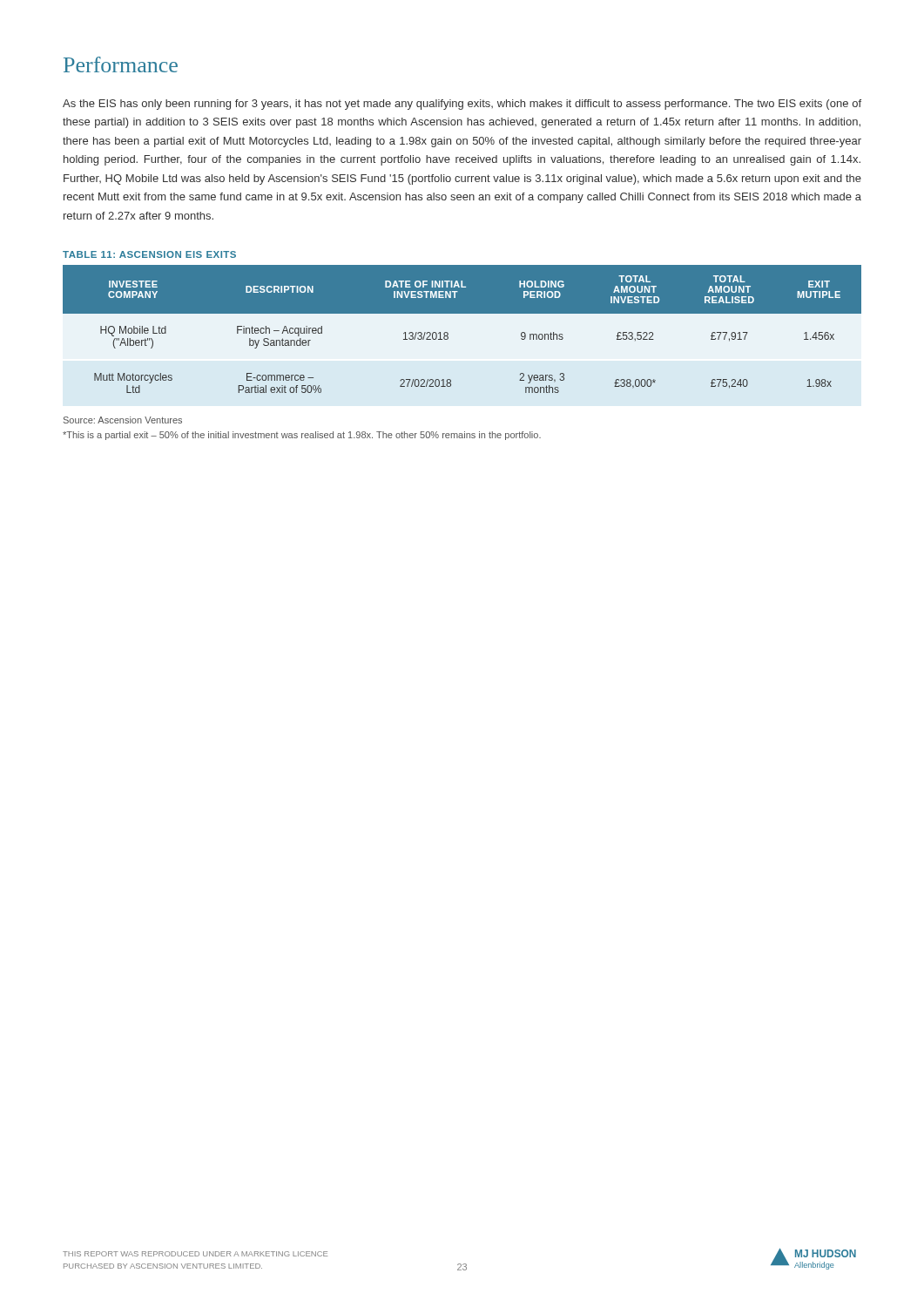
Task: Click the passage that begins "This is a partial exit –"
Action: coord(302,435)
